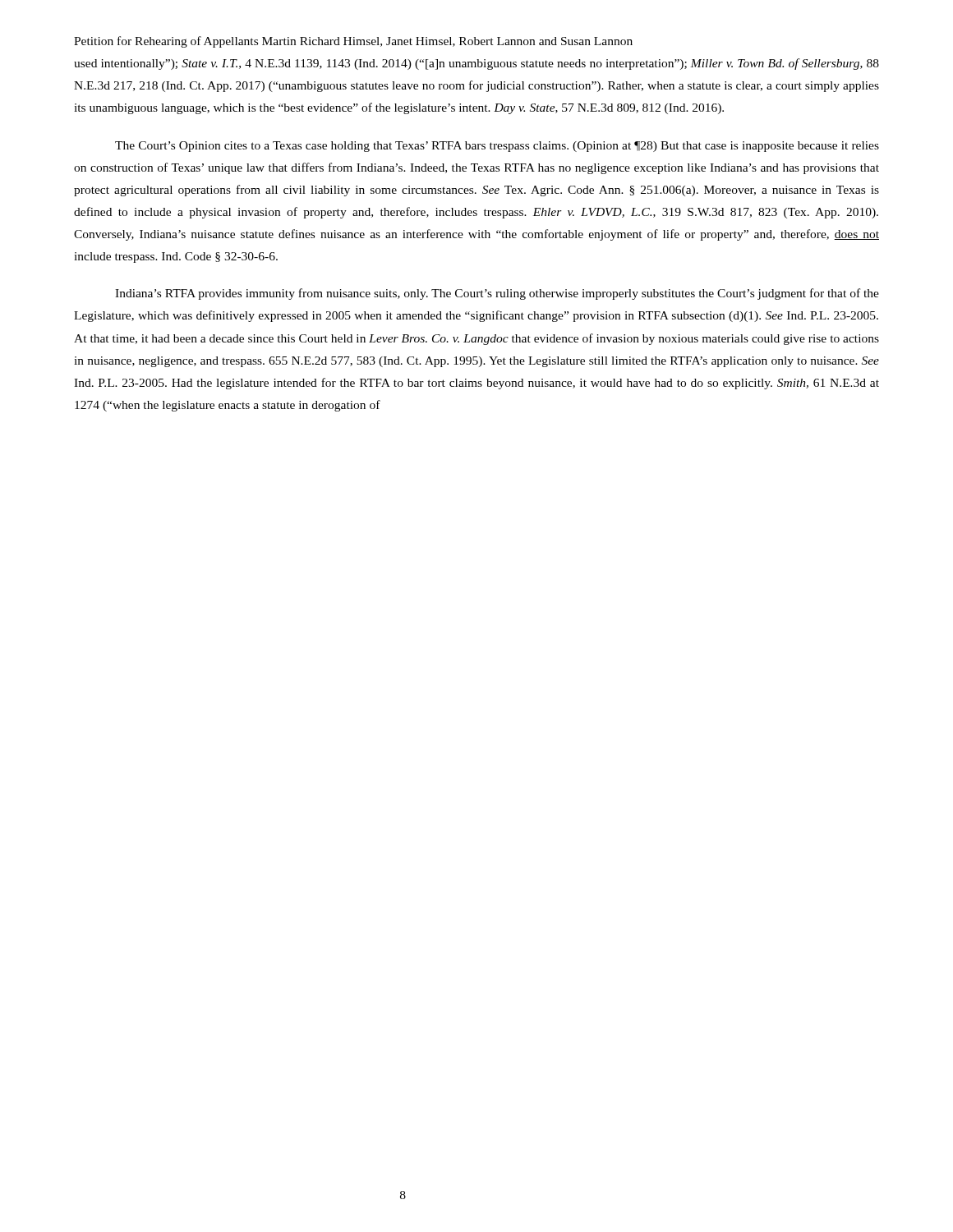This screenshot has width=953, height=1232.
Task: Point to the block beginning "Indiana’s RTFA provides immunity from nuisance suits, only."
Action: click(x=476, y=349)
